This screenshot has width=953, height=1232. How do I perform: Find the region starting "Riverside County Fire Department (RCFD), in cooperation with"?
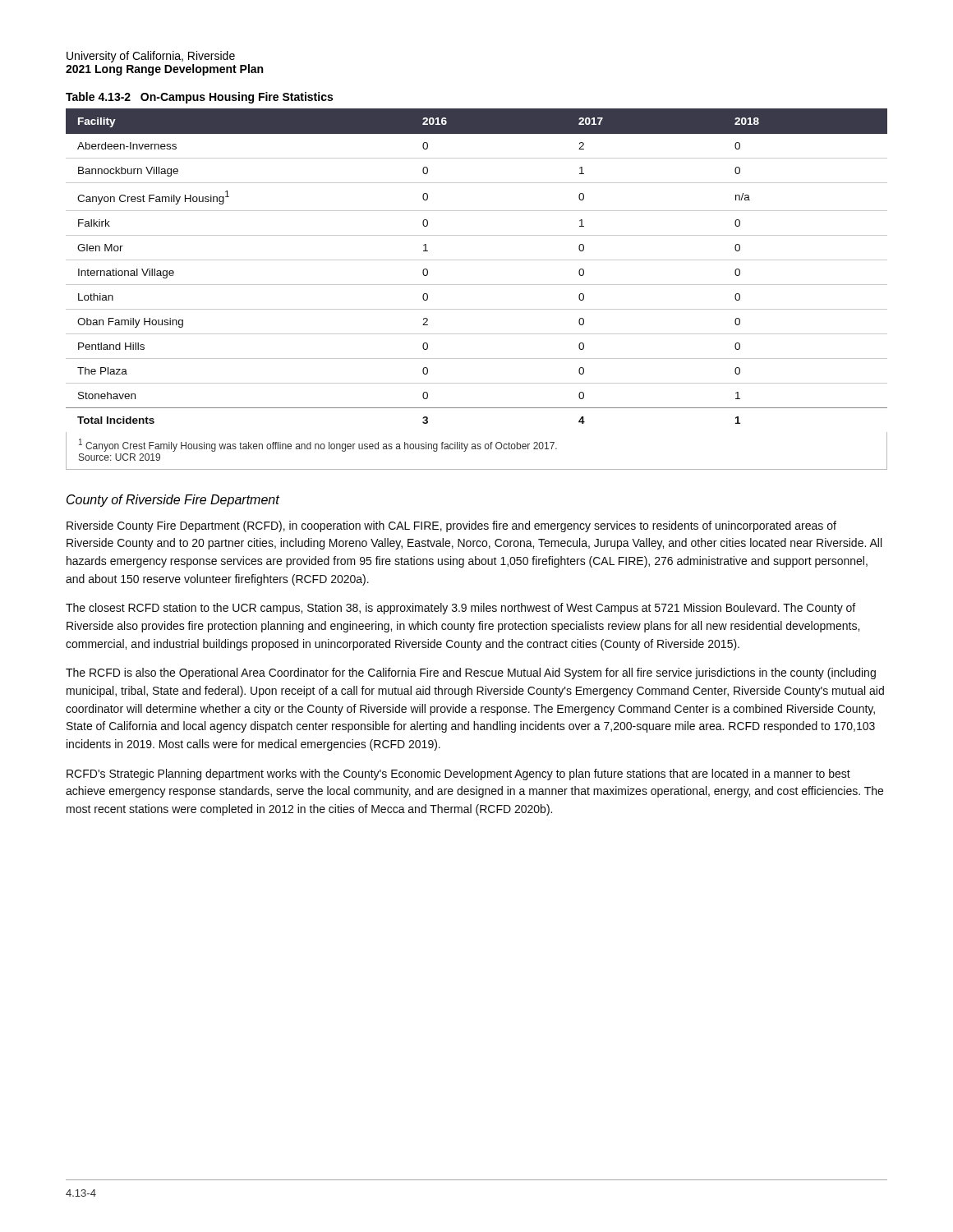[474, 552]
